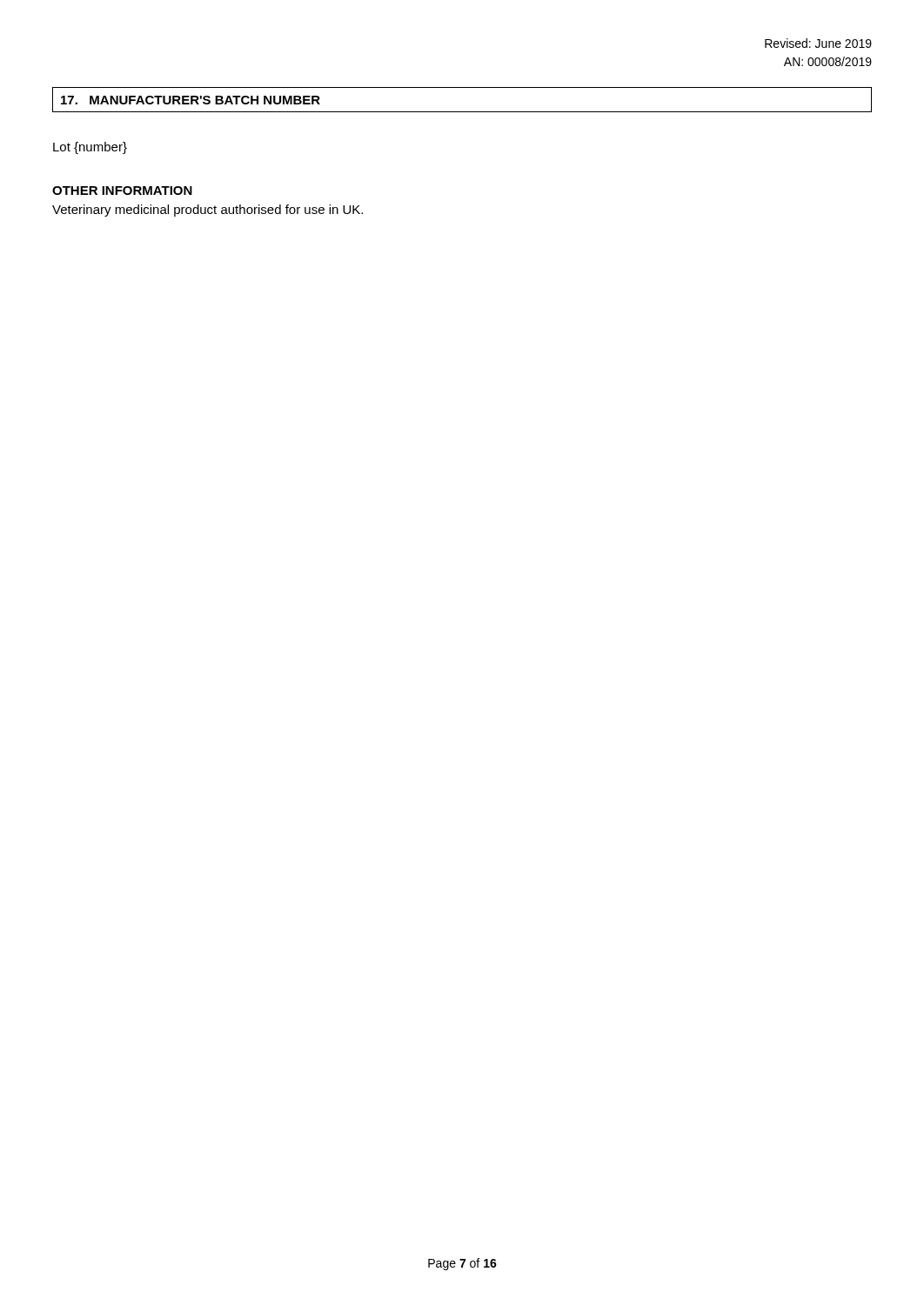The width and height of the screenshot is (924, 1305).
Task: Find "17. MANUFACTURER'S BATCH NUMBER" on this page
Action: [190, 100]
